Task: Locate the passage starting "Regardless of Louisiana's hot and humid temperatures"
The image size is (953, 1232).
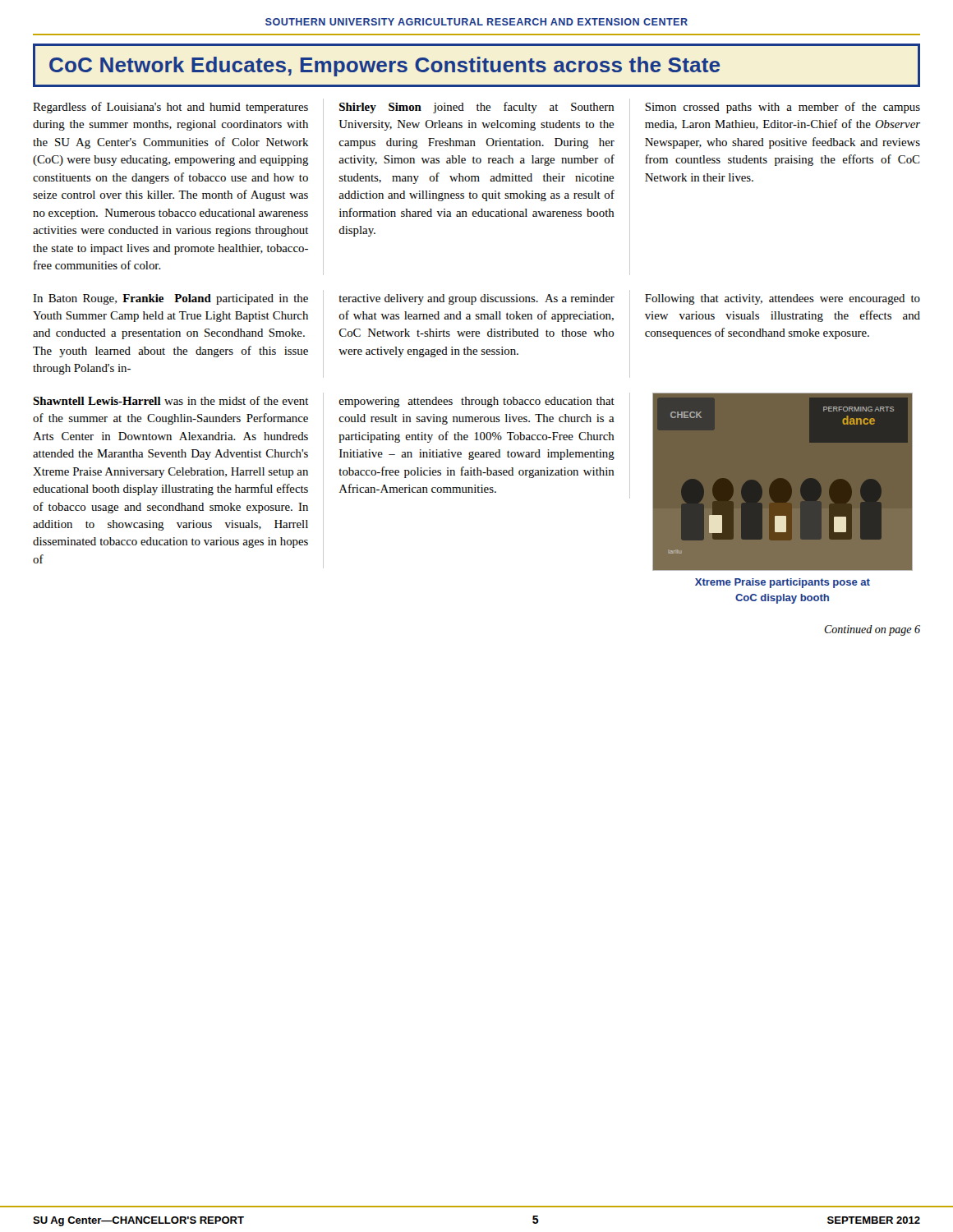Action: pyautogui.click(x=171, y=187)
